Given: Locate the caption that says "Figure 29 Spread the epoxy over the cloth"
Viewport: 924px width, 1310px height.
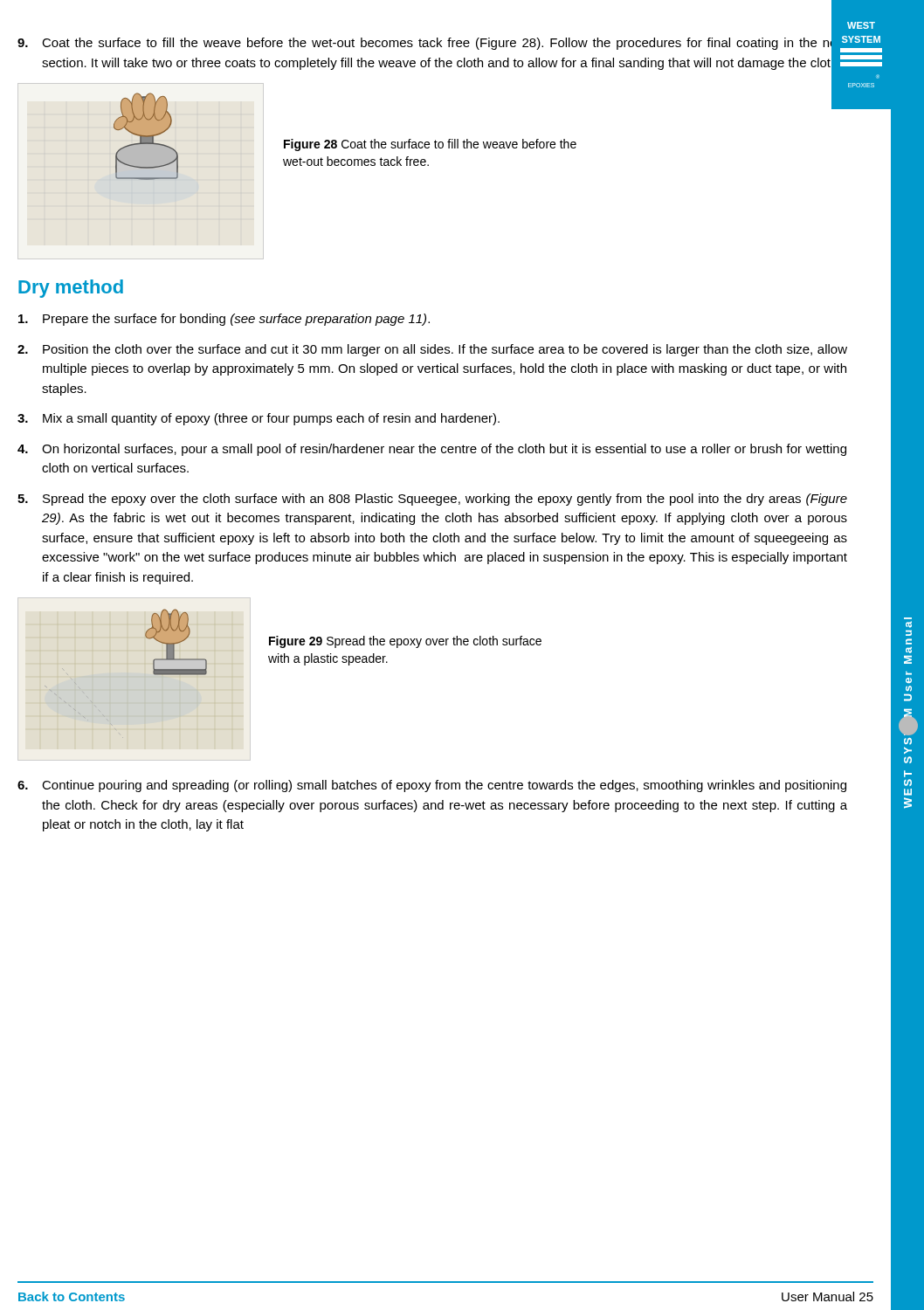Looking at the screenshot, I should [405, 650].
